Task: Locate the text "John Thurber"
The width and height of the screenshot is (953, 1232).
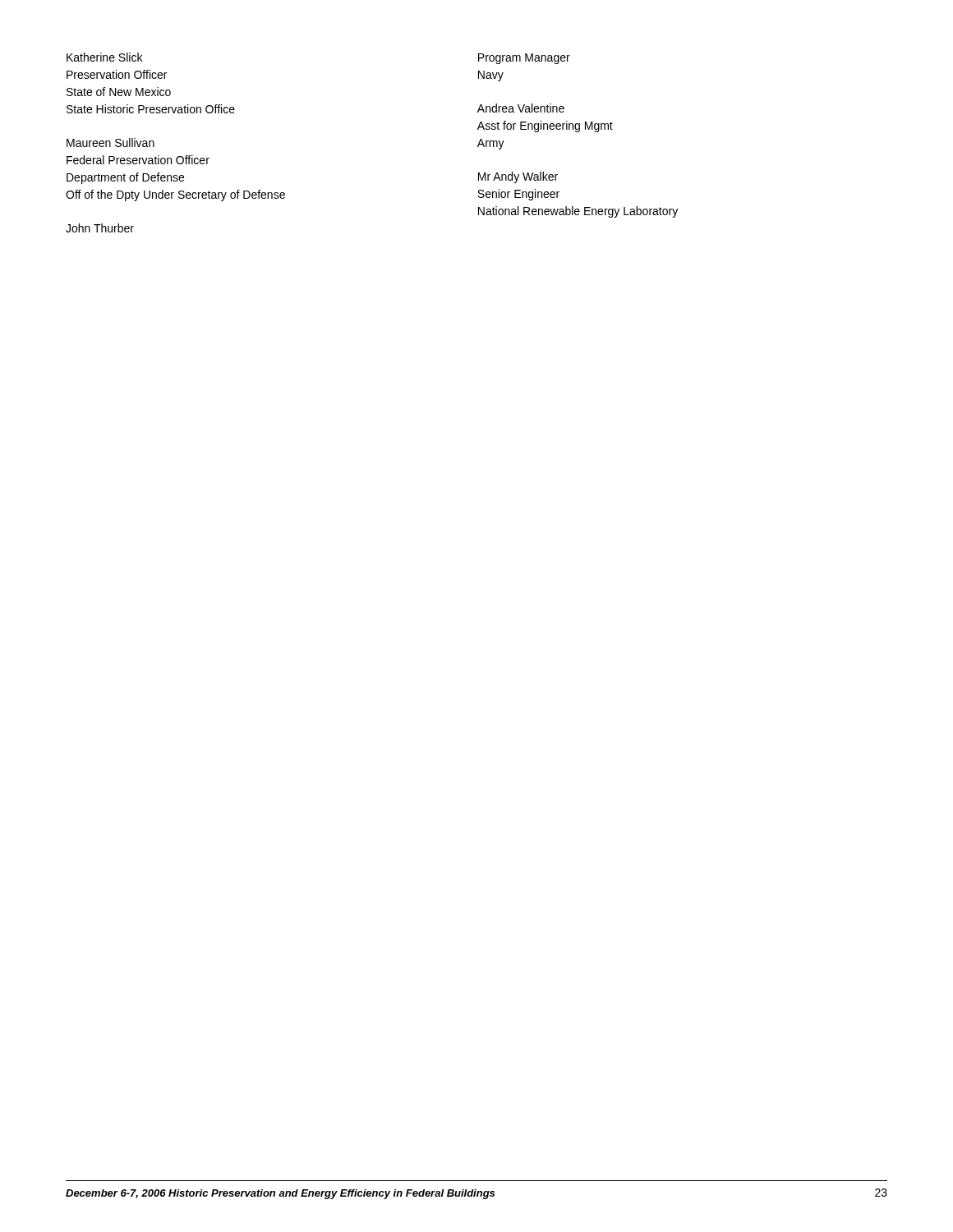Action: pos(100,228)
